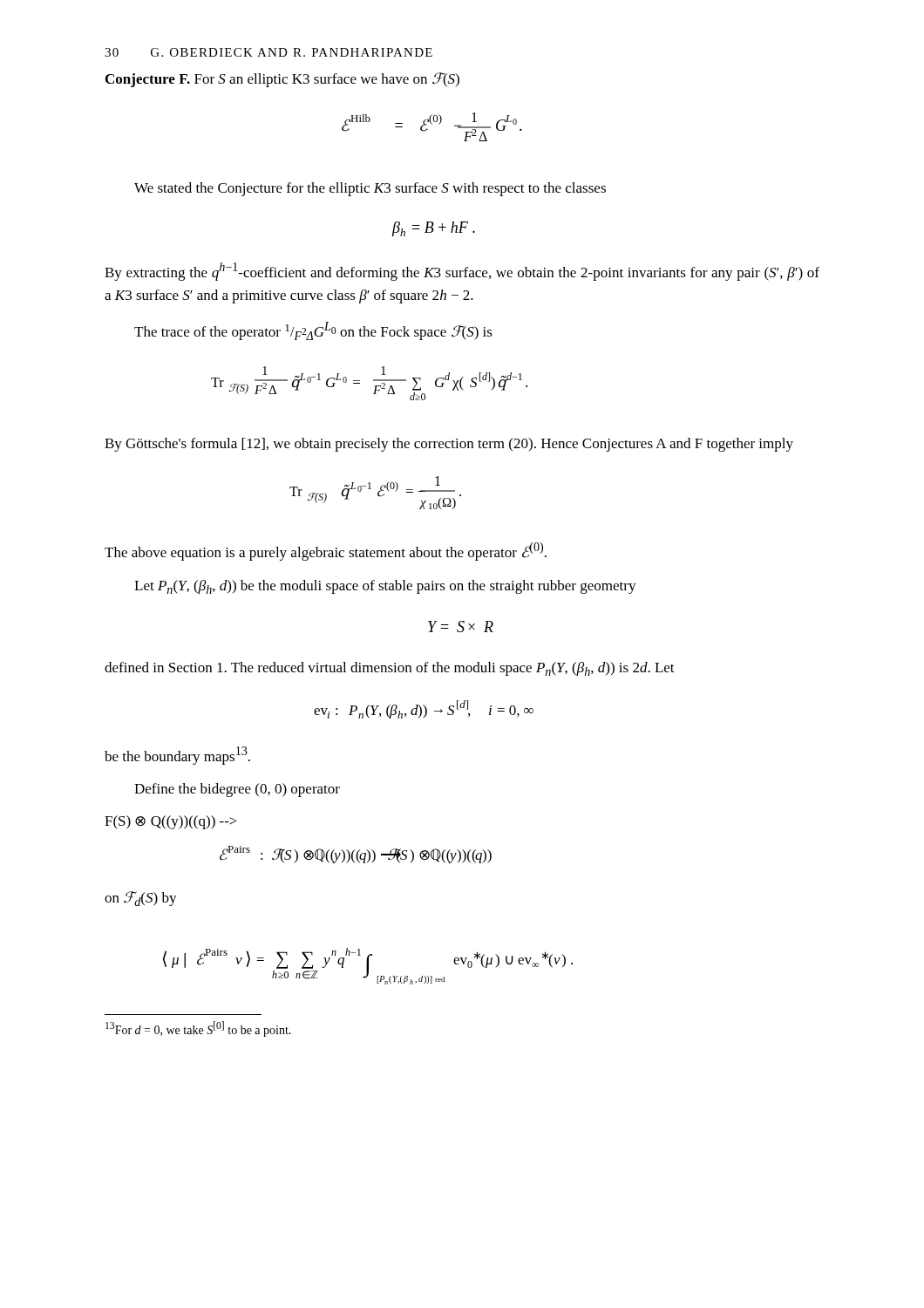Click on the text block that says "defined in Section 1. The reduced virtual dimension"
Screen dimensions: 1308x924
[462, 669]
